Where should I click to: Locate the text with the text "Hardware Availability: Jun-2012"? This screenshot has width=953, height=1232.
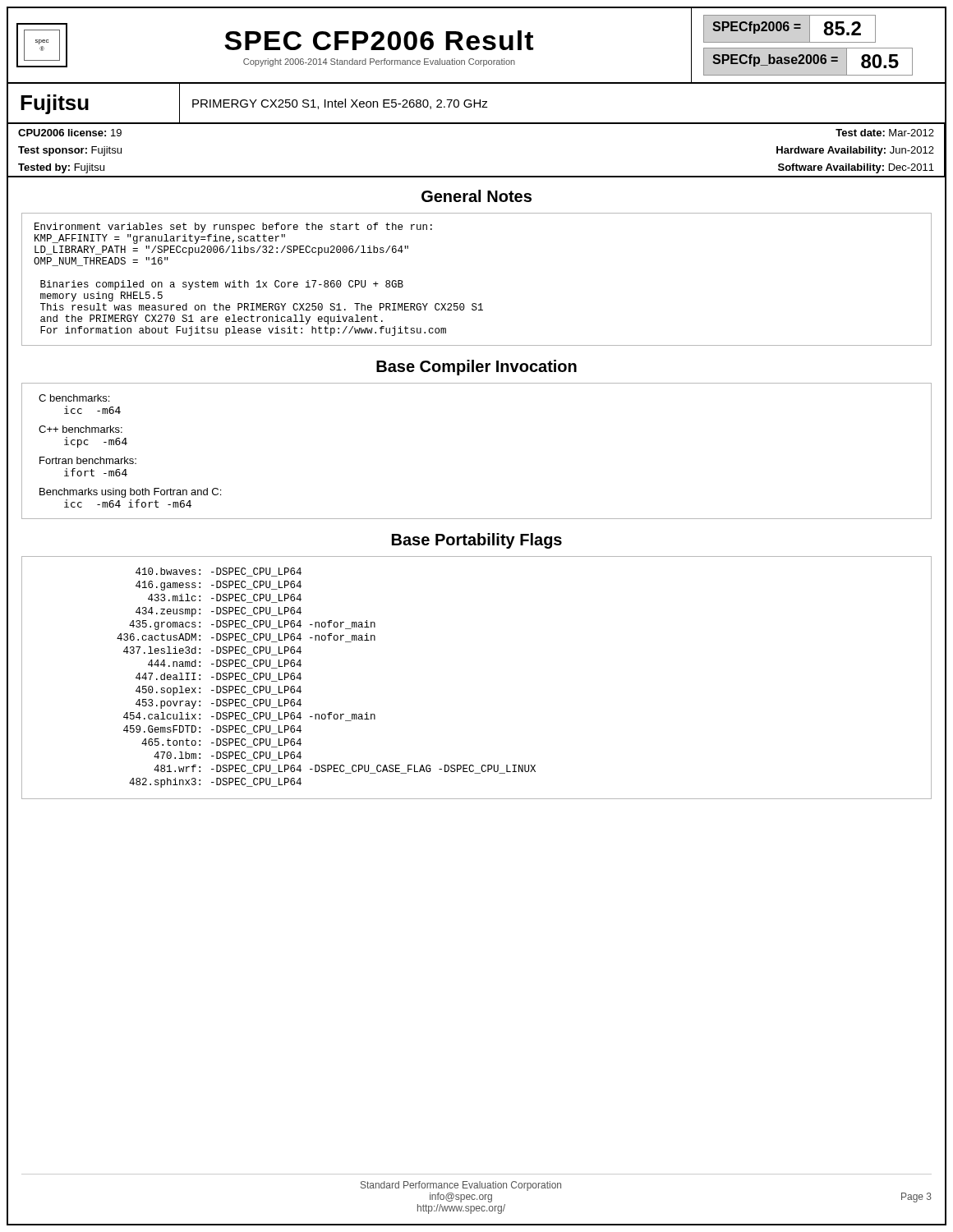pyautogui.click(x=855, y=150)
